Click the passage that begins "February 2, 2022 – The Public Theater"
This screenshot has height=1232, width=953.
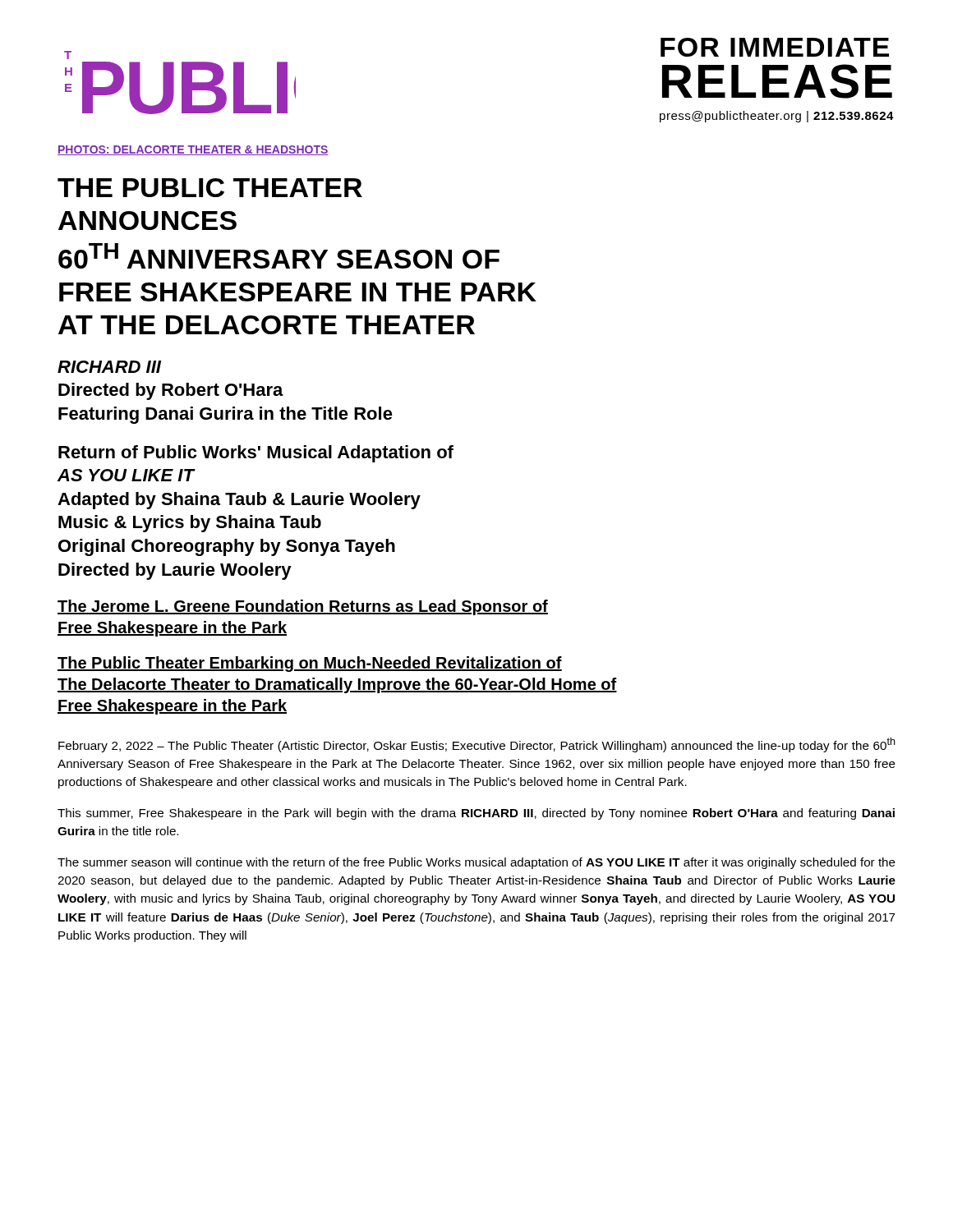pyautogui.click(x=476, y=762)
